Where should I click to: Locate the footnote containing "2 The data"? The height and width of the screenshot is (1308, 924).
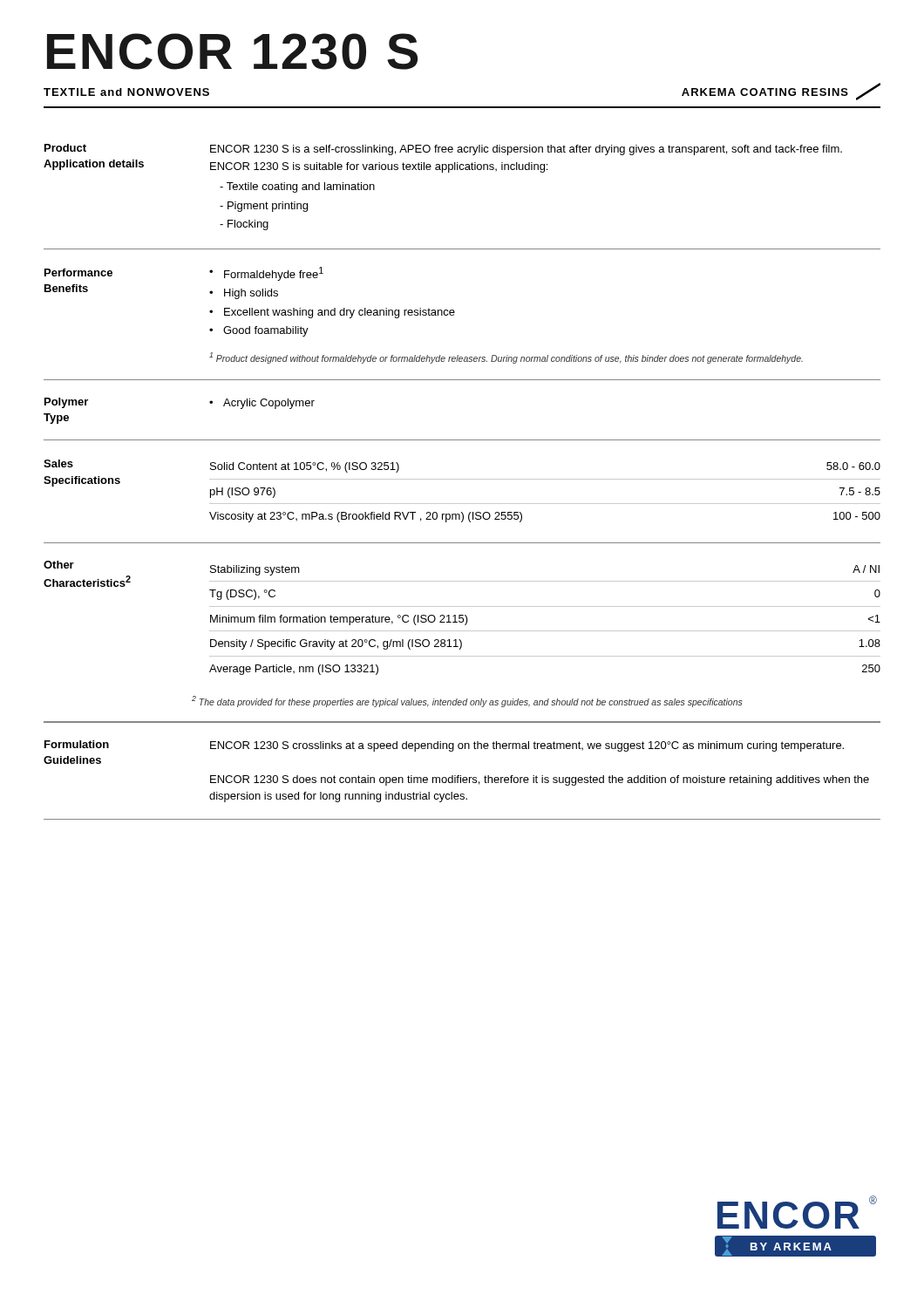coord(467,701)
